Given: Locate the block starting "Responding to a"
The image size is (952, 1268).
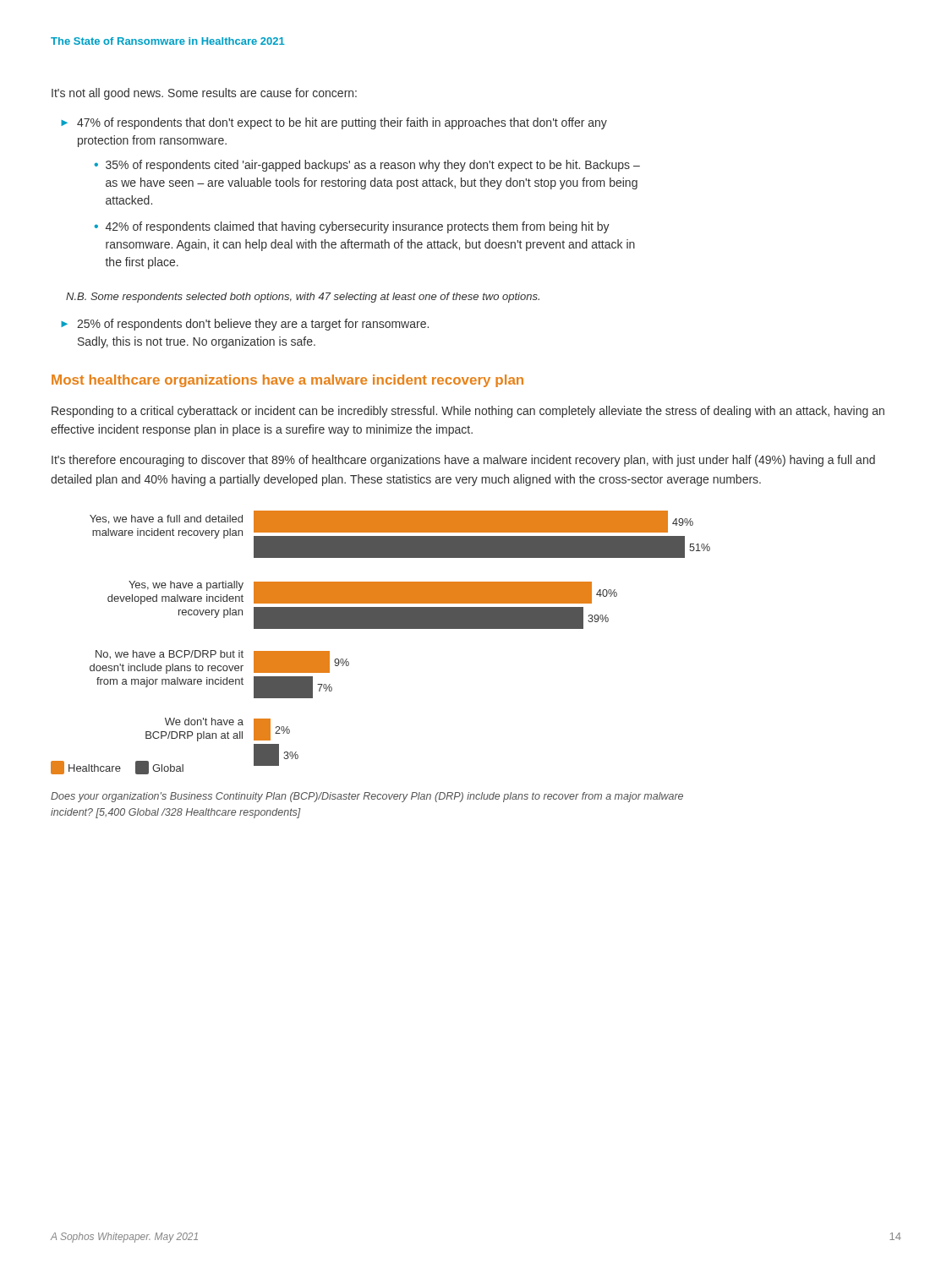Looking at the screenshot, I should 476,420.
